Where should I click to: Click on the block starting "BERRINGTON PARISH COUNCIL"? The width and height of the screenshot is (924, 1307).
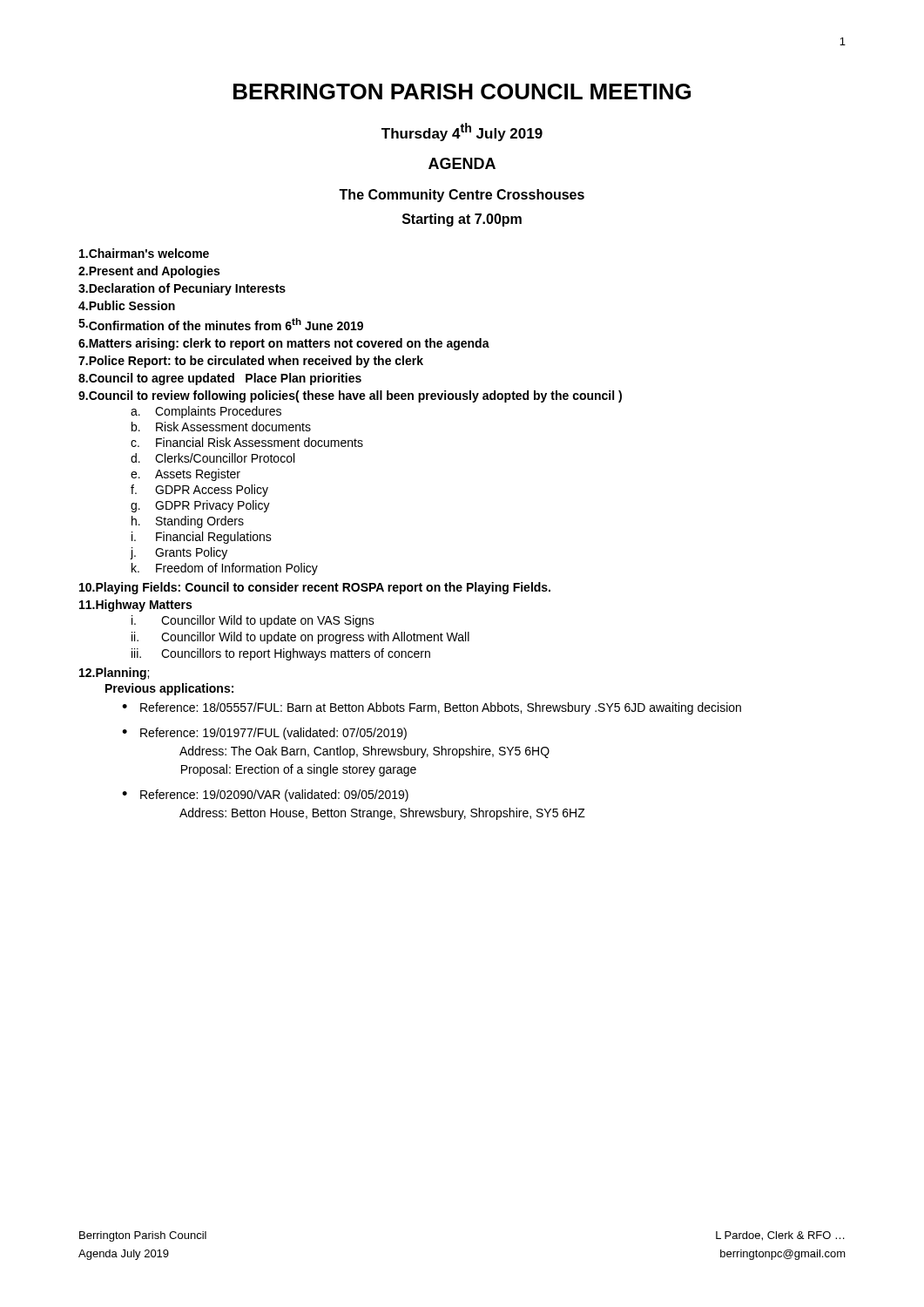coord(462,91)
